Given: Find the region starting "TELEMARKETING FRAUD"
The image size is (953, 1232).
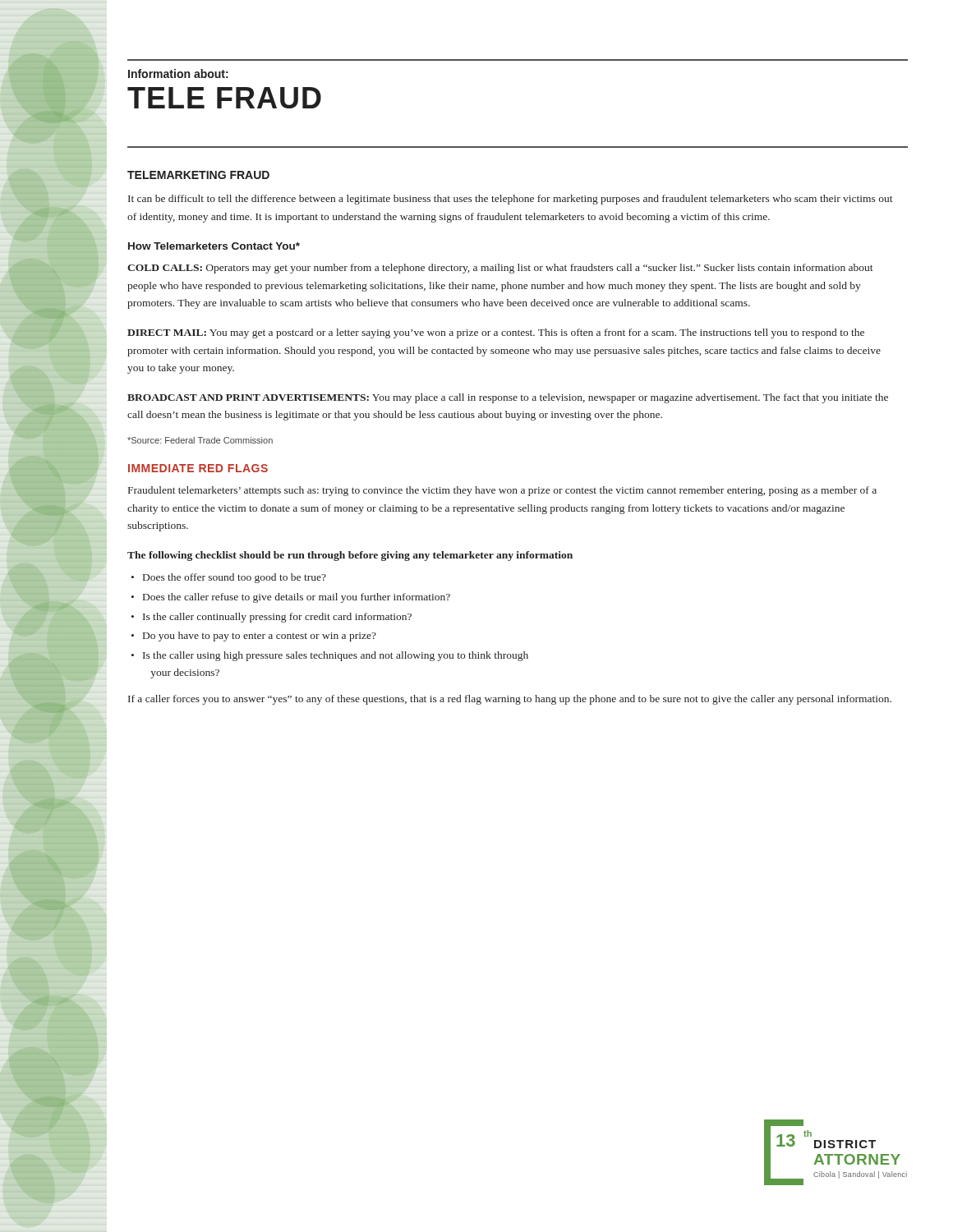Looking at the screenshot, I should [198, 175].
